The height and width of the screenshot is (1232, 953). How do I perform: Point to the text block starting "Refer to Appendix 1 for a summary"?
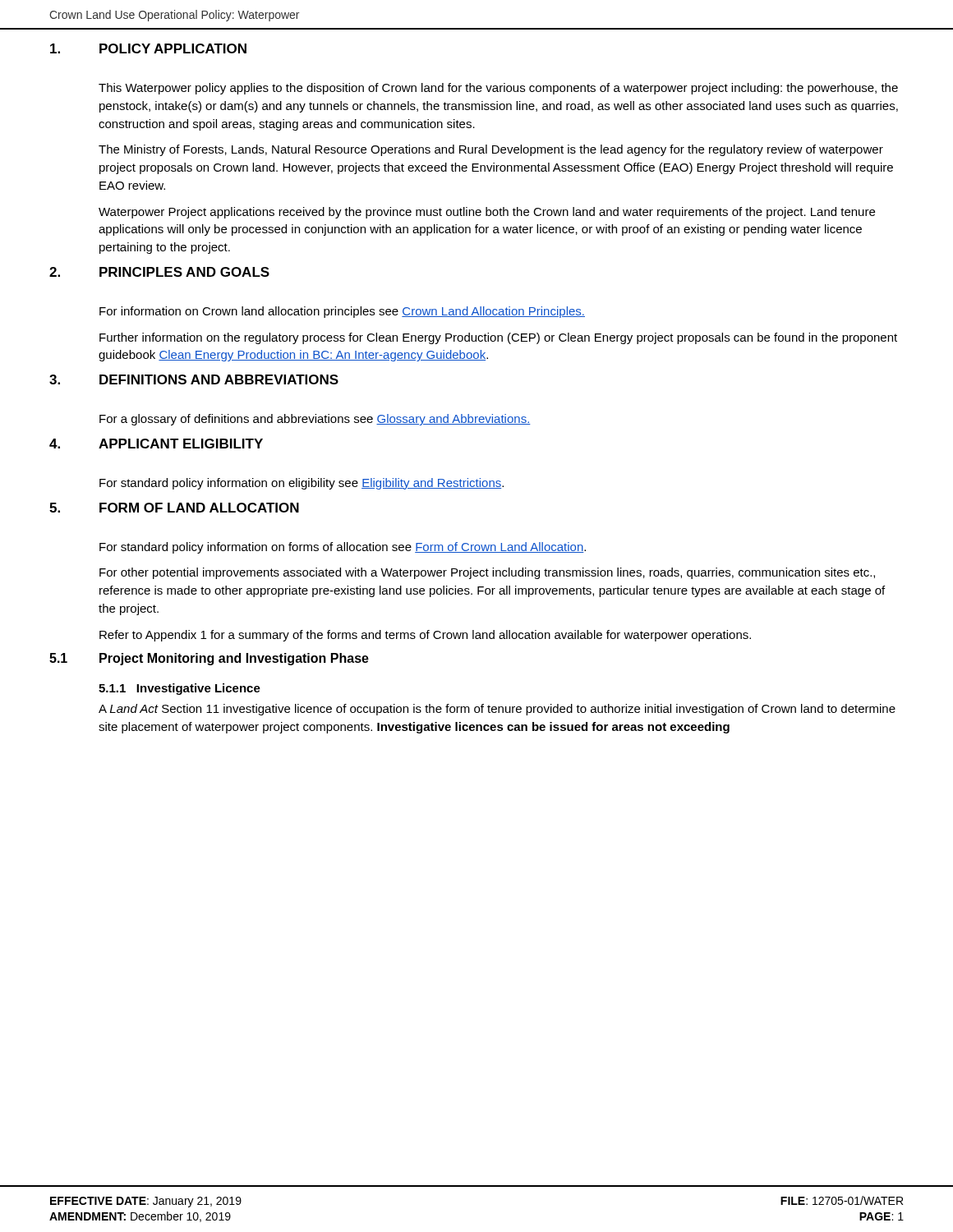501,634
